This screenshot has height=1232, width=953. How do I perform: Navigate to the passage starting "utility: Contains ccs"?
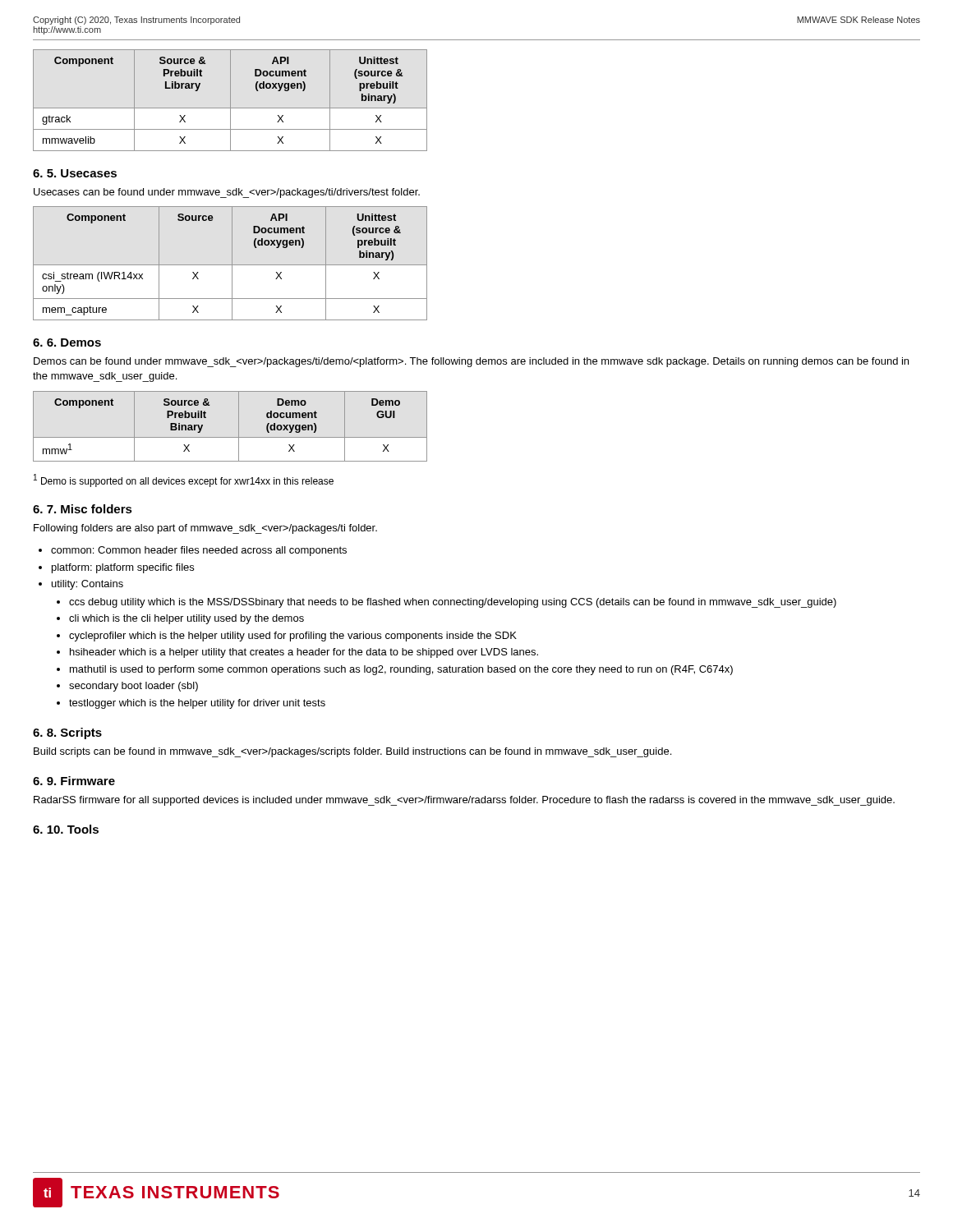coord(486,644)
